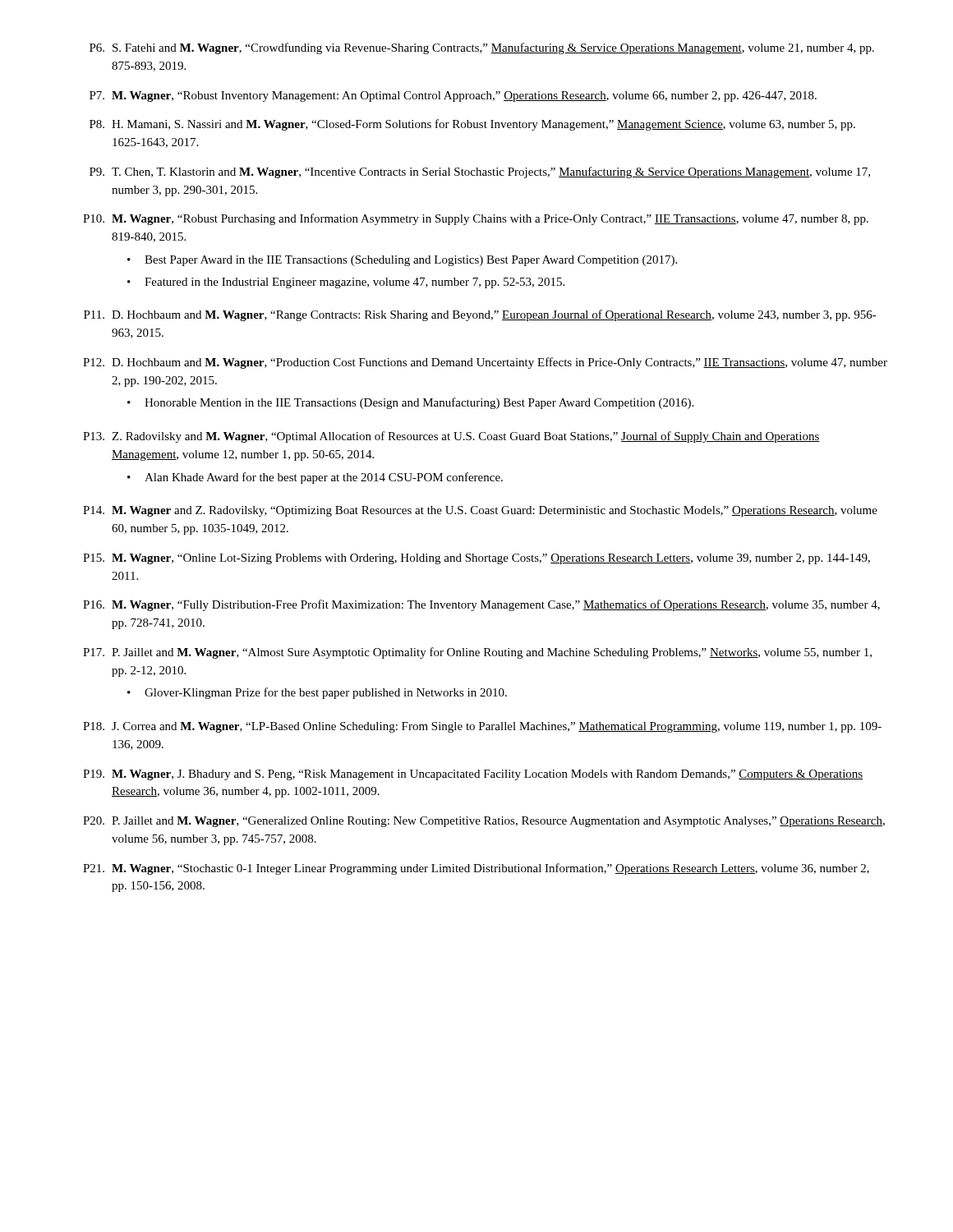Select the element starting "P13. Z. Radovilsky and M. Wagner,"
Image resolution: width=953 pixels, height=1232 pixels.
coord(451,437)
